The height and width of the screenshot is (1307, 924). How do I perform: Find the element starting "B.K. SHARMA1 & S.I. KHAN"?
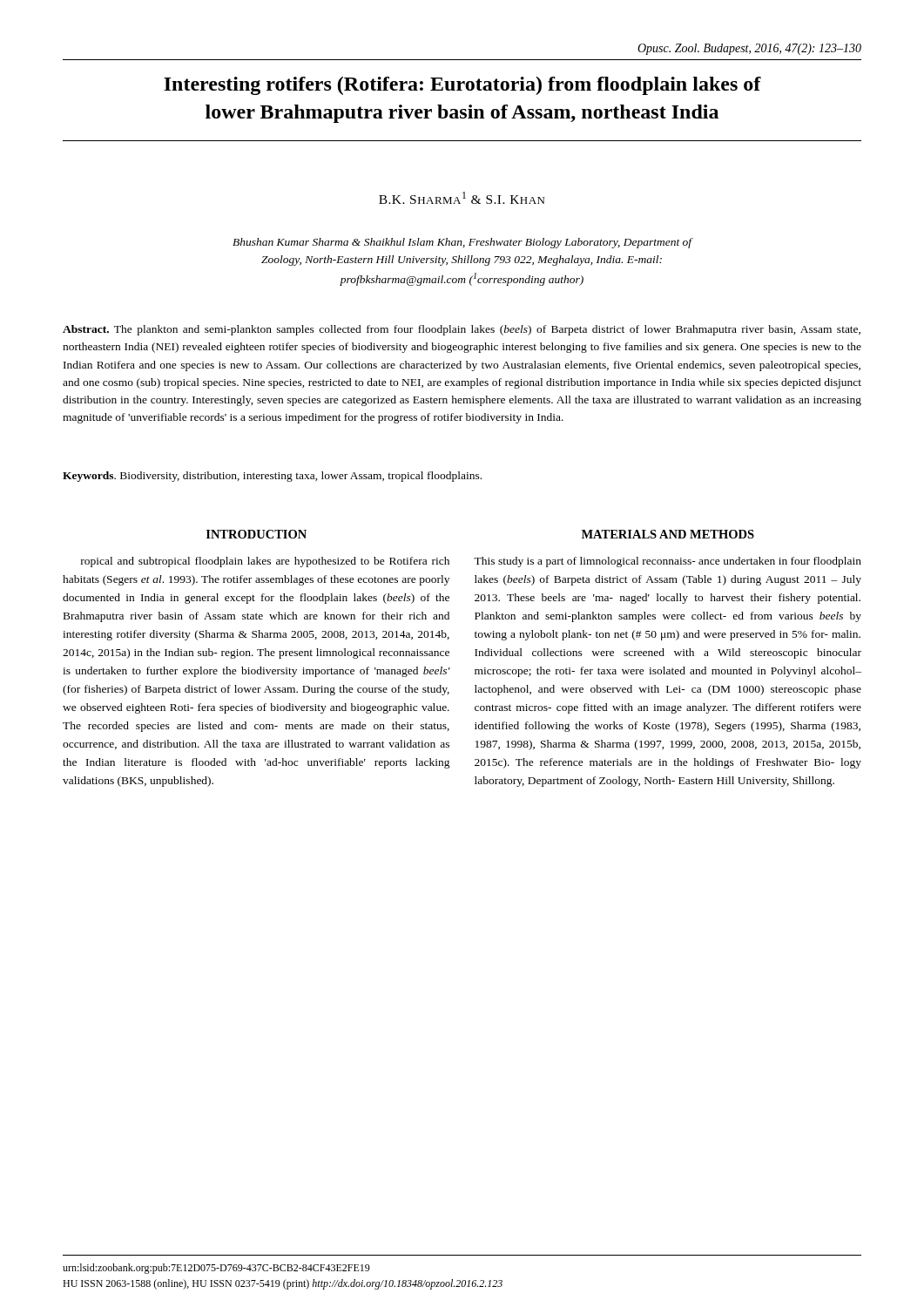(462, 198)
